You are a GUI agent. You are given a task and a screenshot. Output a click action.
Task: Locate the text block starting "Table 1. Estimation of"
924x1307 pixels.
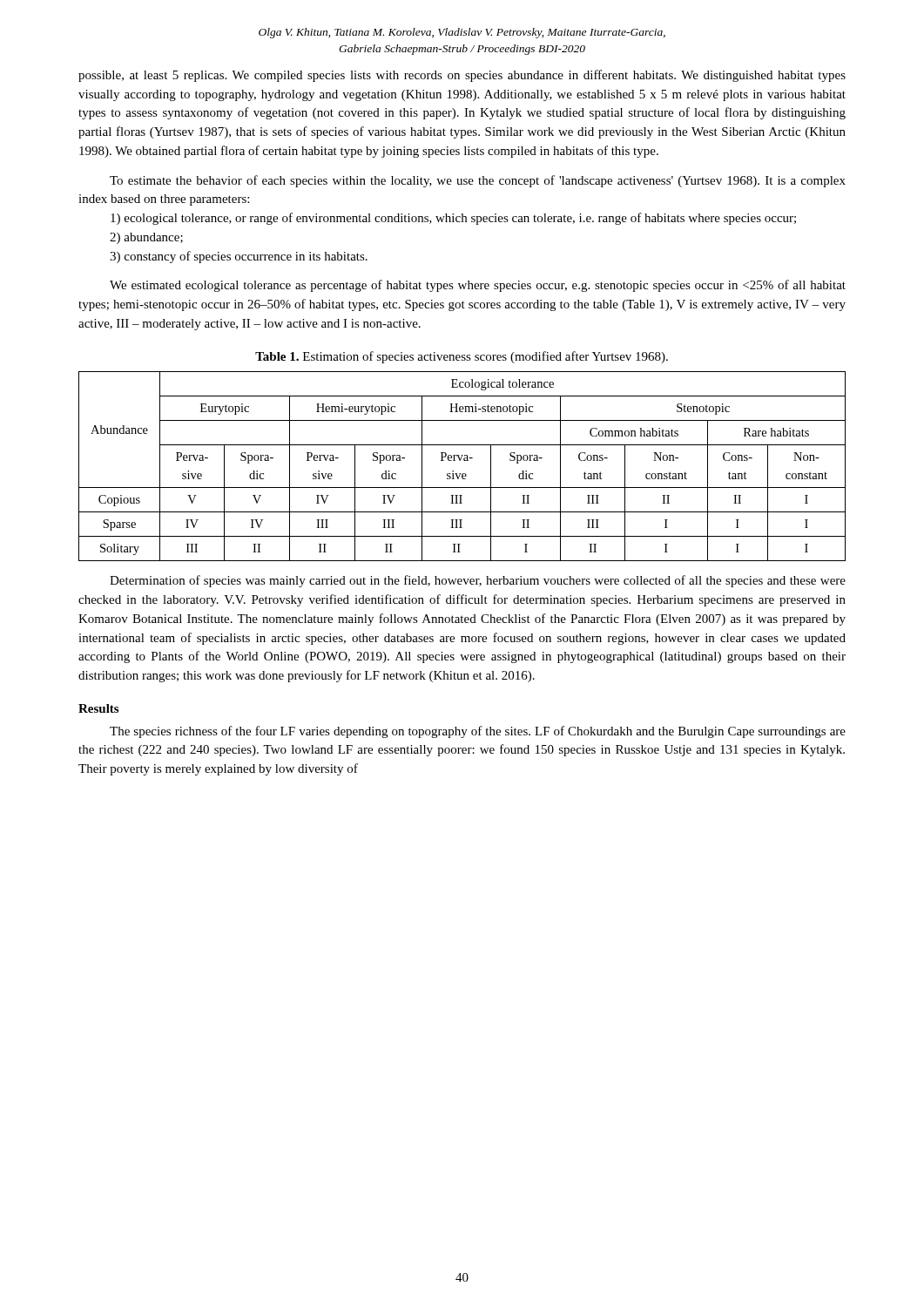(462, 356)
